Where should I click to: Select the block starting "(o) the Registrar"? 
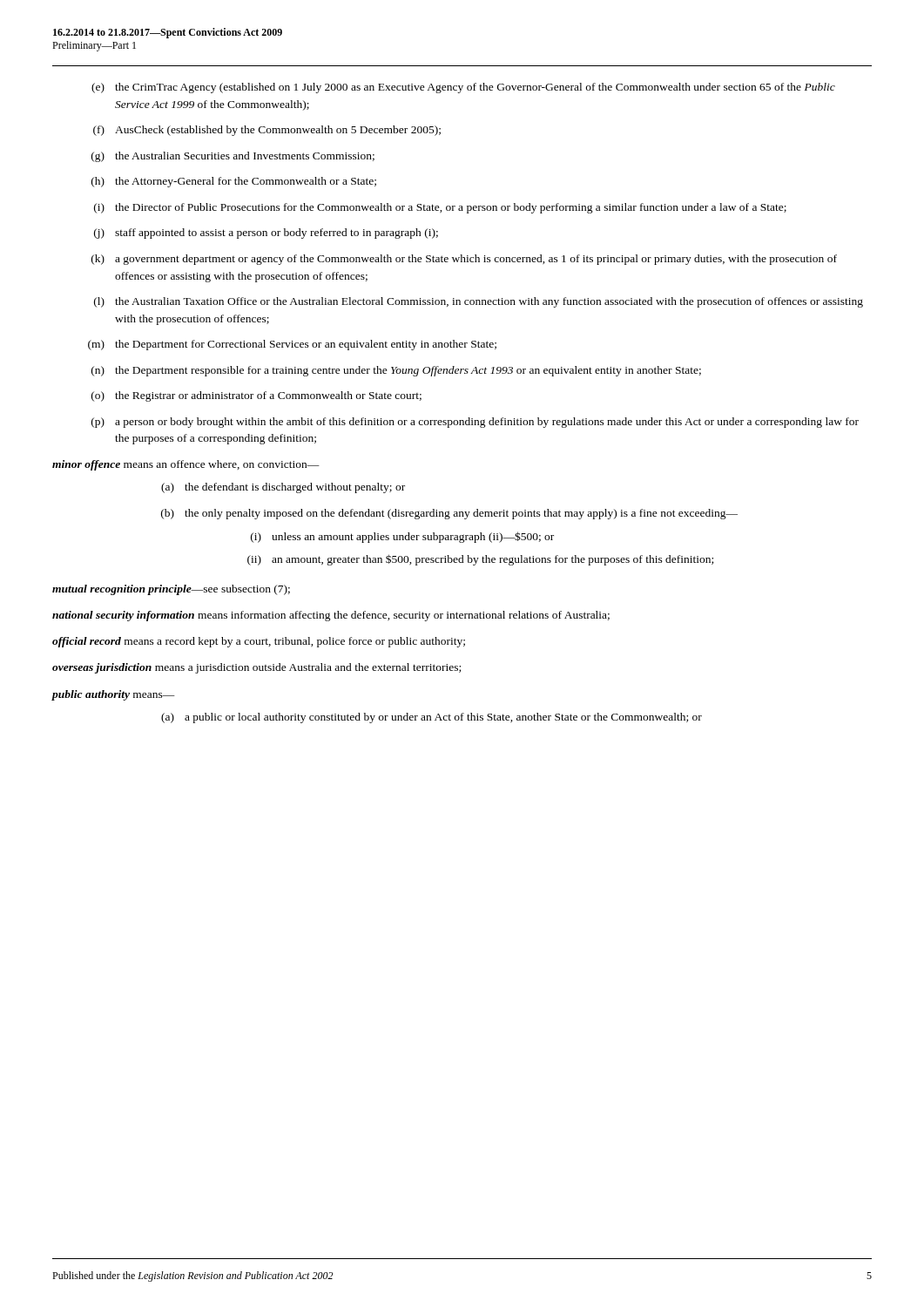tap(256, 396)
